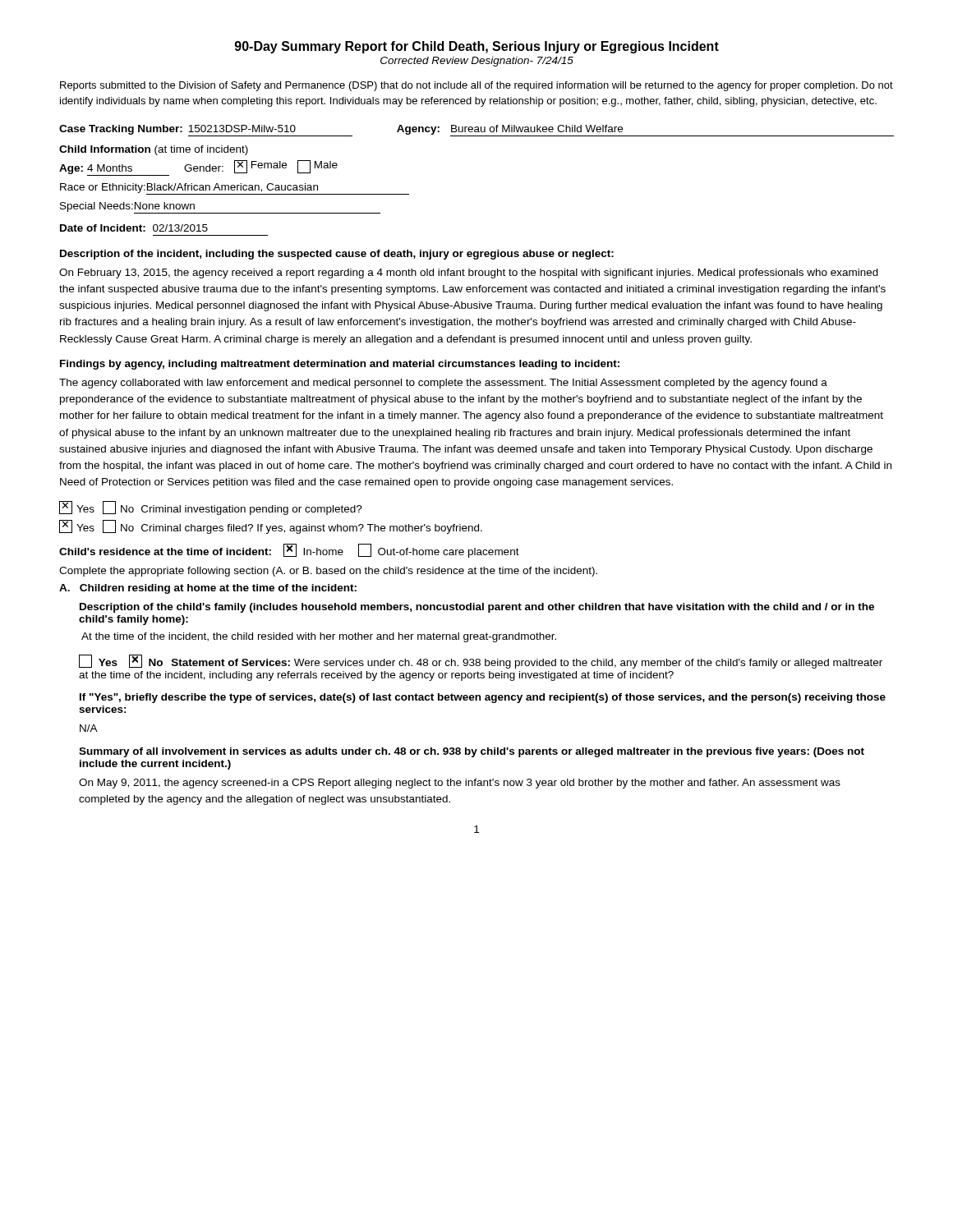Select the text starting "On May 9, 2011,"
953x1232 pixels.
[x=460, y=791]
